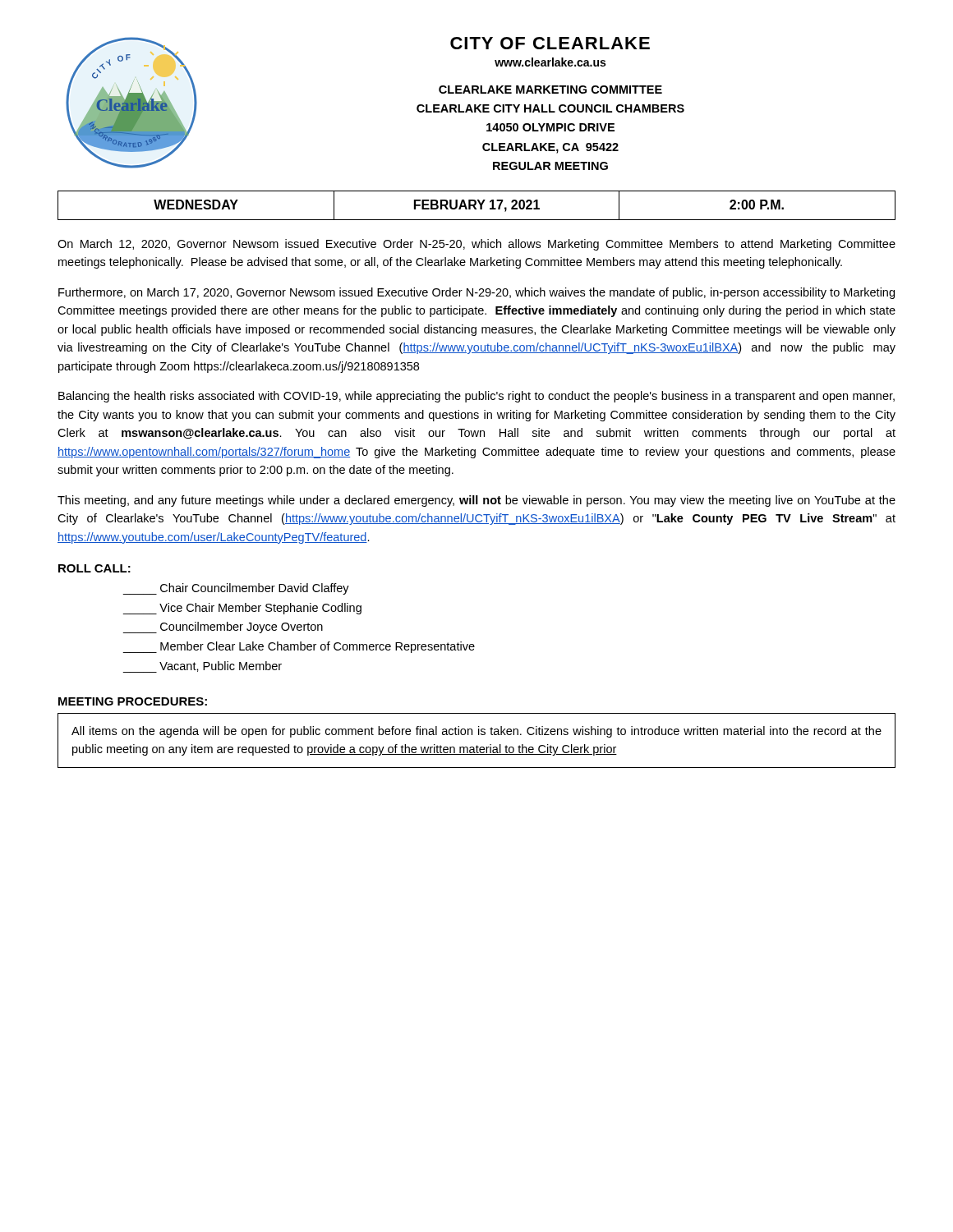The width and height of the screenshot is (953, 1232).
Task: Locate the region starting "Furthermore, on March"
Action: pos(476,329)
